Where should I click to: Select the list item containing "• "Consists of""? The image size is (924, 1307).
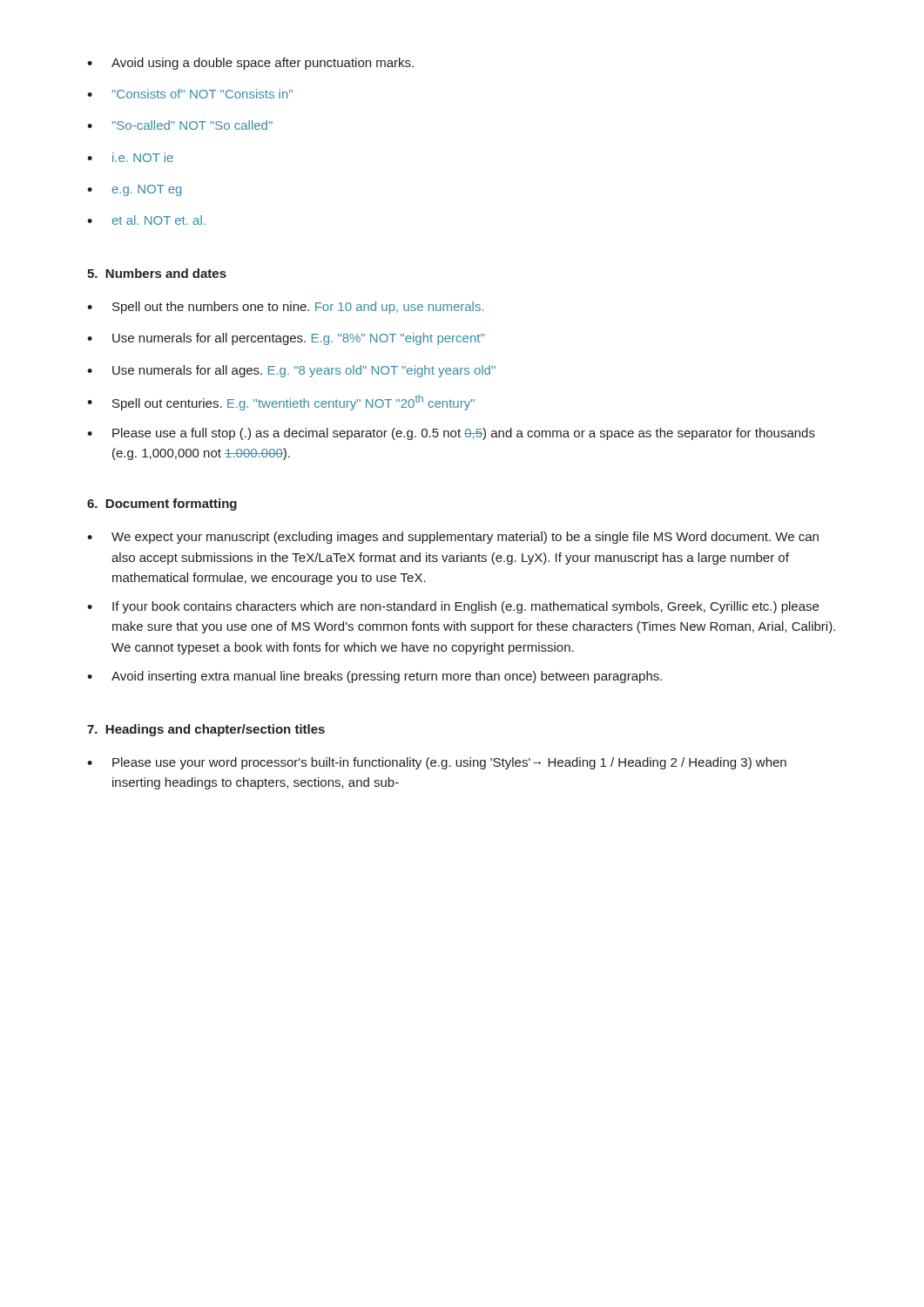(x=190, y=94)
